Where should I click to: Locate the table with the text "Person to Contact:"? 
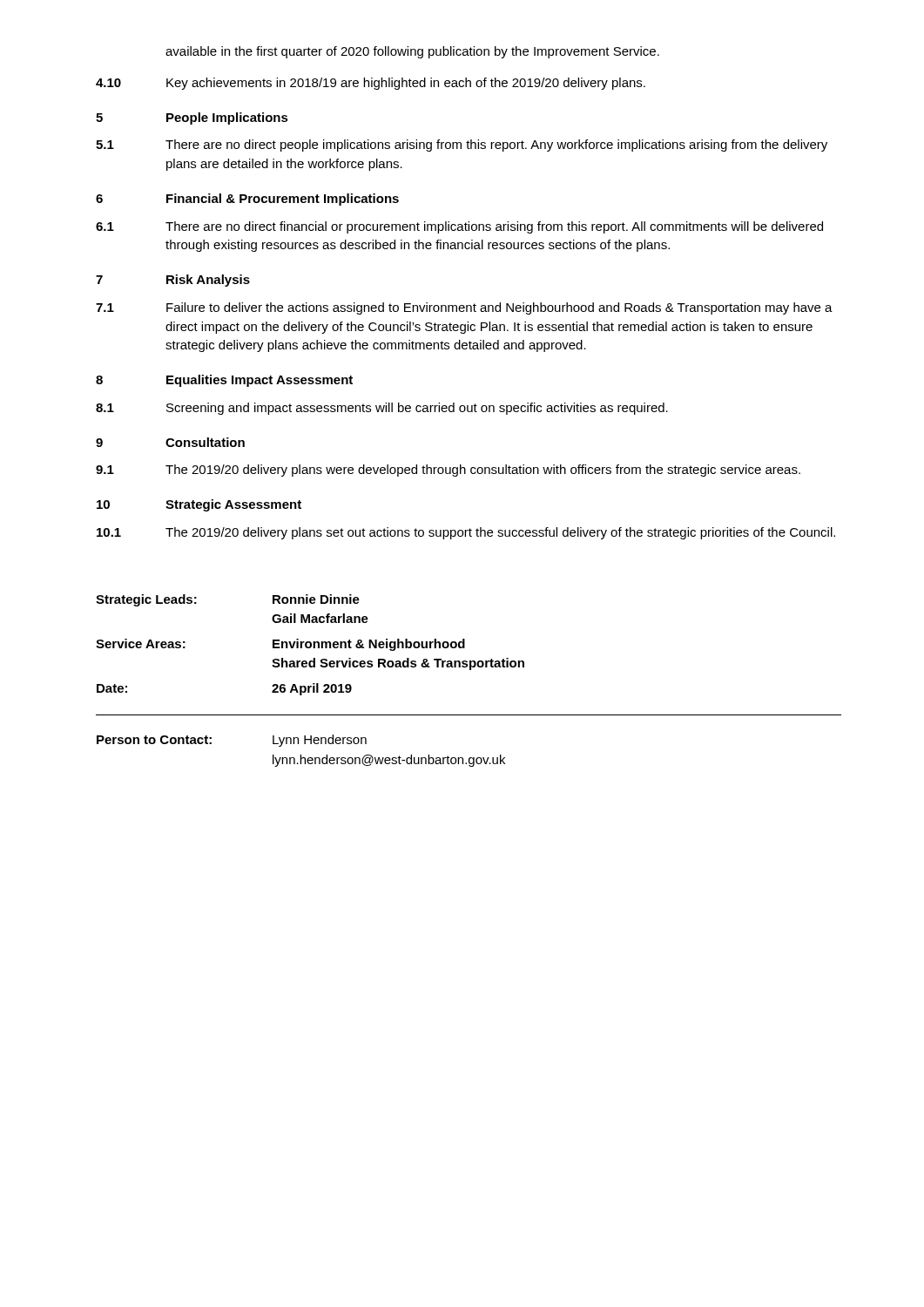click(469, 750)
